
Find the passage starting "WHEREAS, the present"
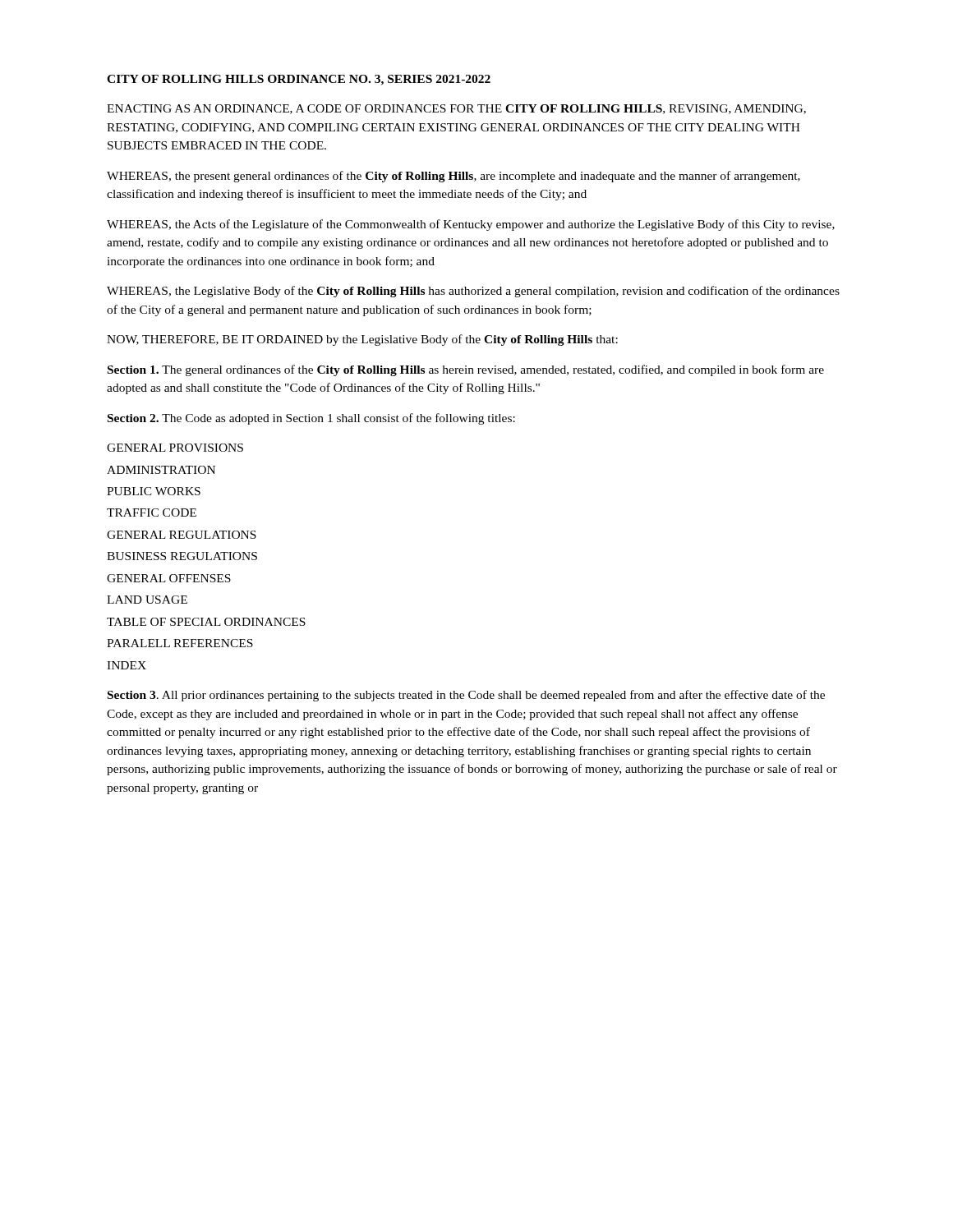pyautogui.click(x=454, y=184)
